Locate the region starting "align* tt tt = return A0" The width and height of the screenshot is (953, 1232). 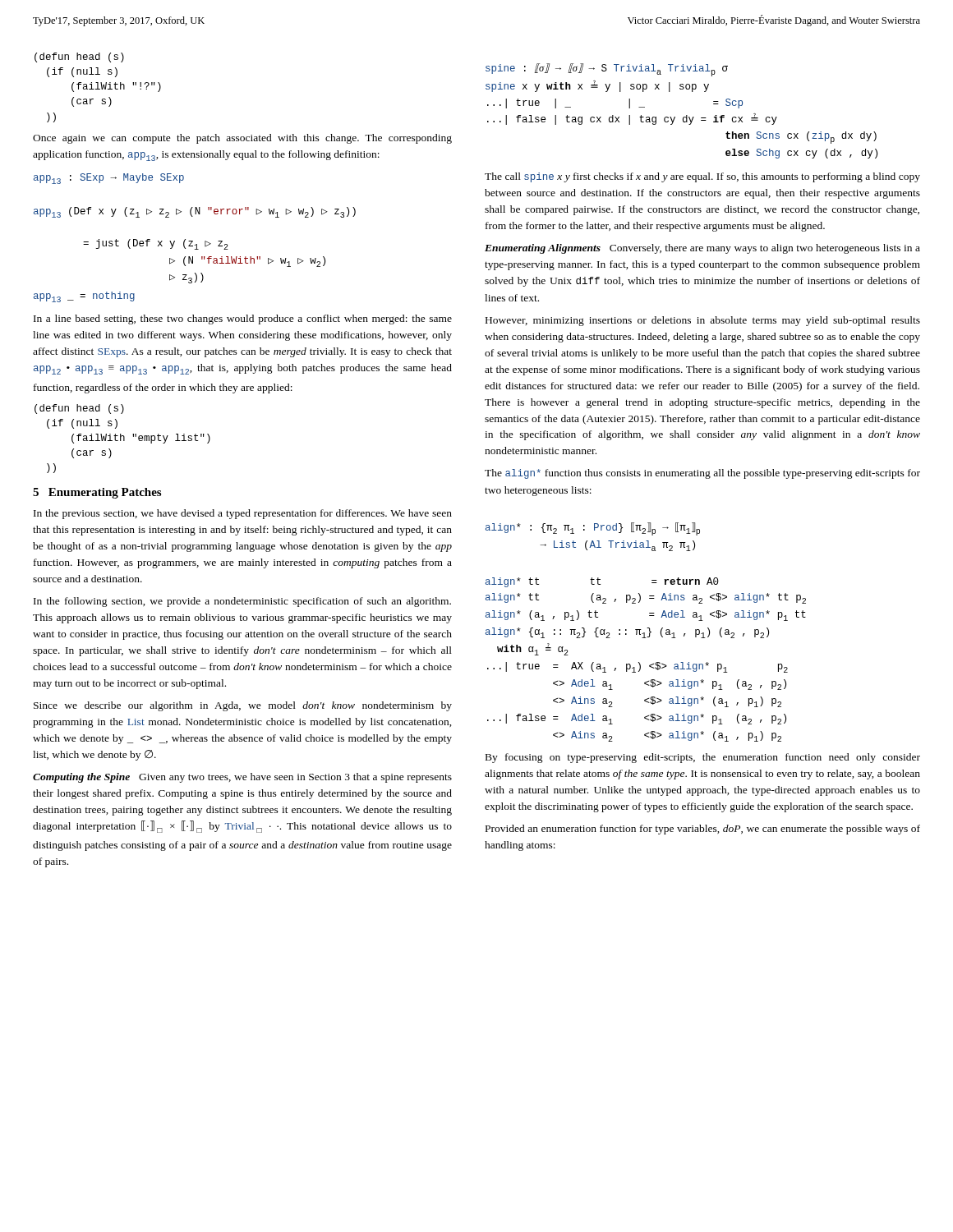[646, 660]
